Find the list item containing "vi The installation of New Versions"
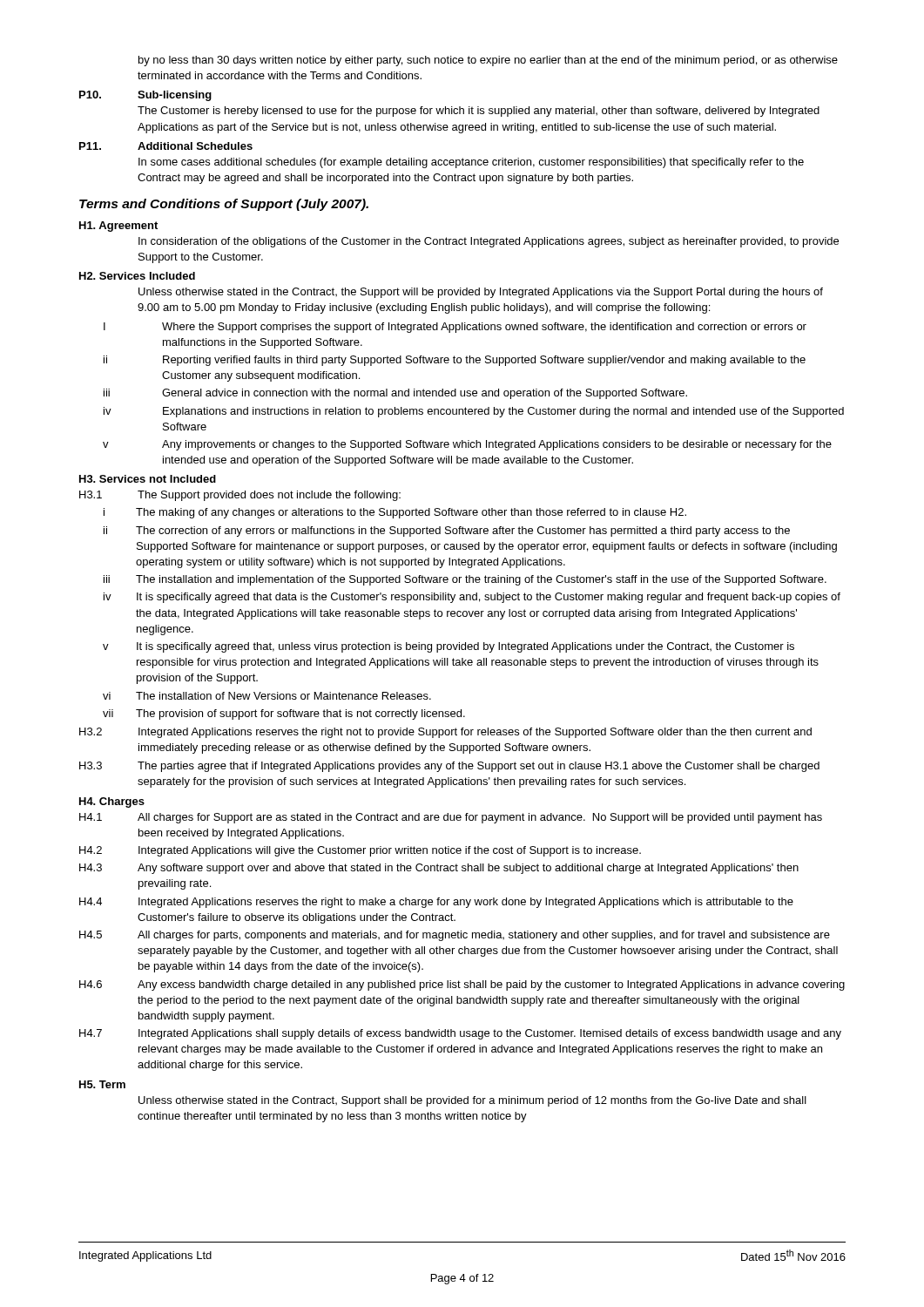Viewport: 924px width, 1307px height. tap(267, 696)
